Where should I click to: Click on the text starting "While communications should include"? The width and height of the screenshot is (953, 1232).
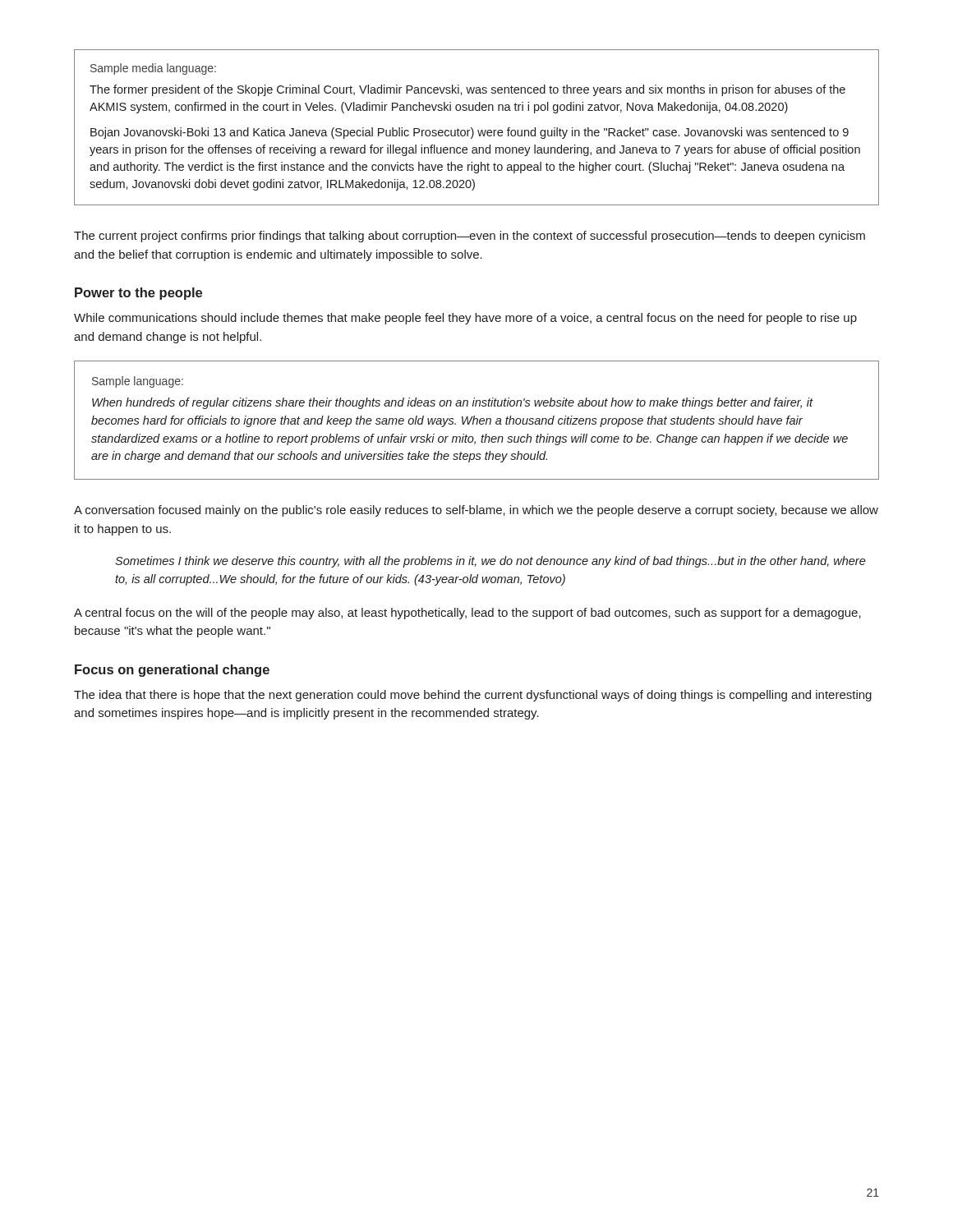pyautogui.click(x=465, y=327)
